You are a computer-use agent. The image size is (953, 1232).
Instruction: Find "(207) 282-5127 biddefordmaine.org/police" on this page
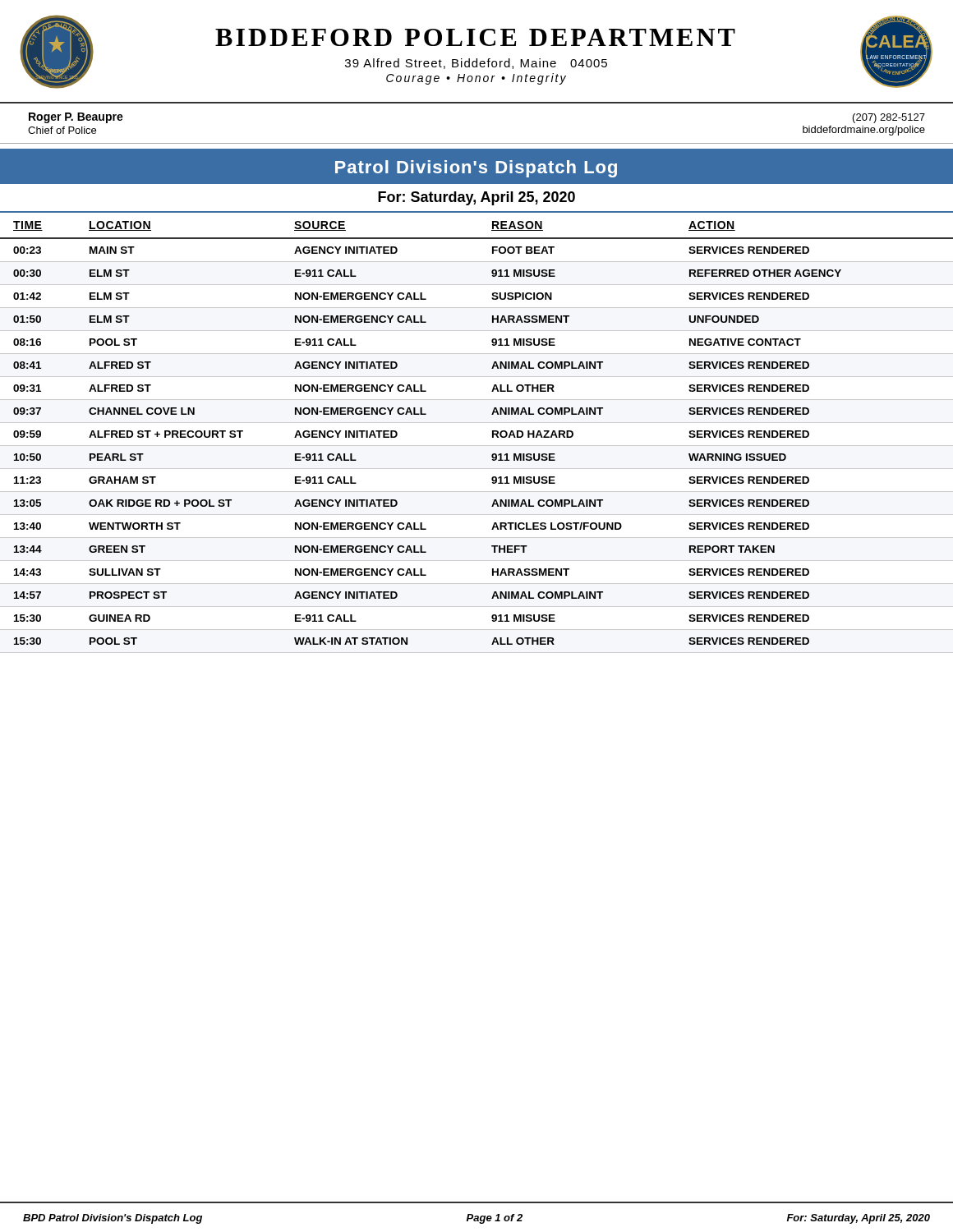[x=864, y=123]
